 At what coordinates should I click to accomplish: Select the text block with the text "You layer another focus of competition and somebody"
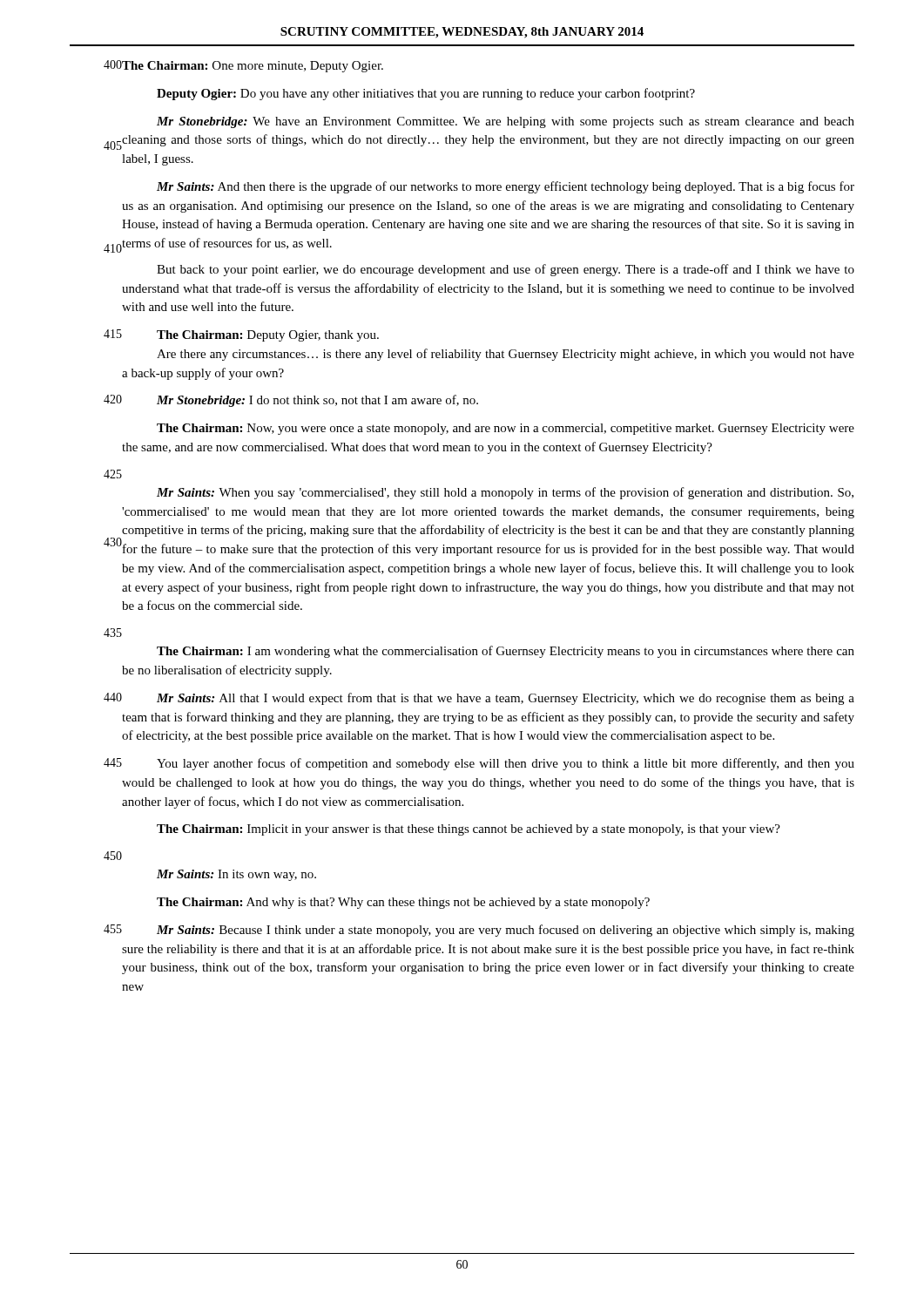pos(488,783)
